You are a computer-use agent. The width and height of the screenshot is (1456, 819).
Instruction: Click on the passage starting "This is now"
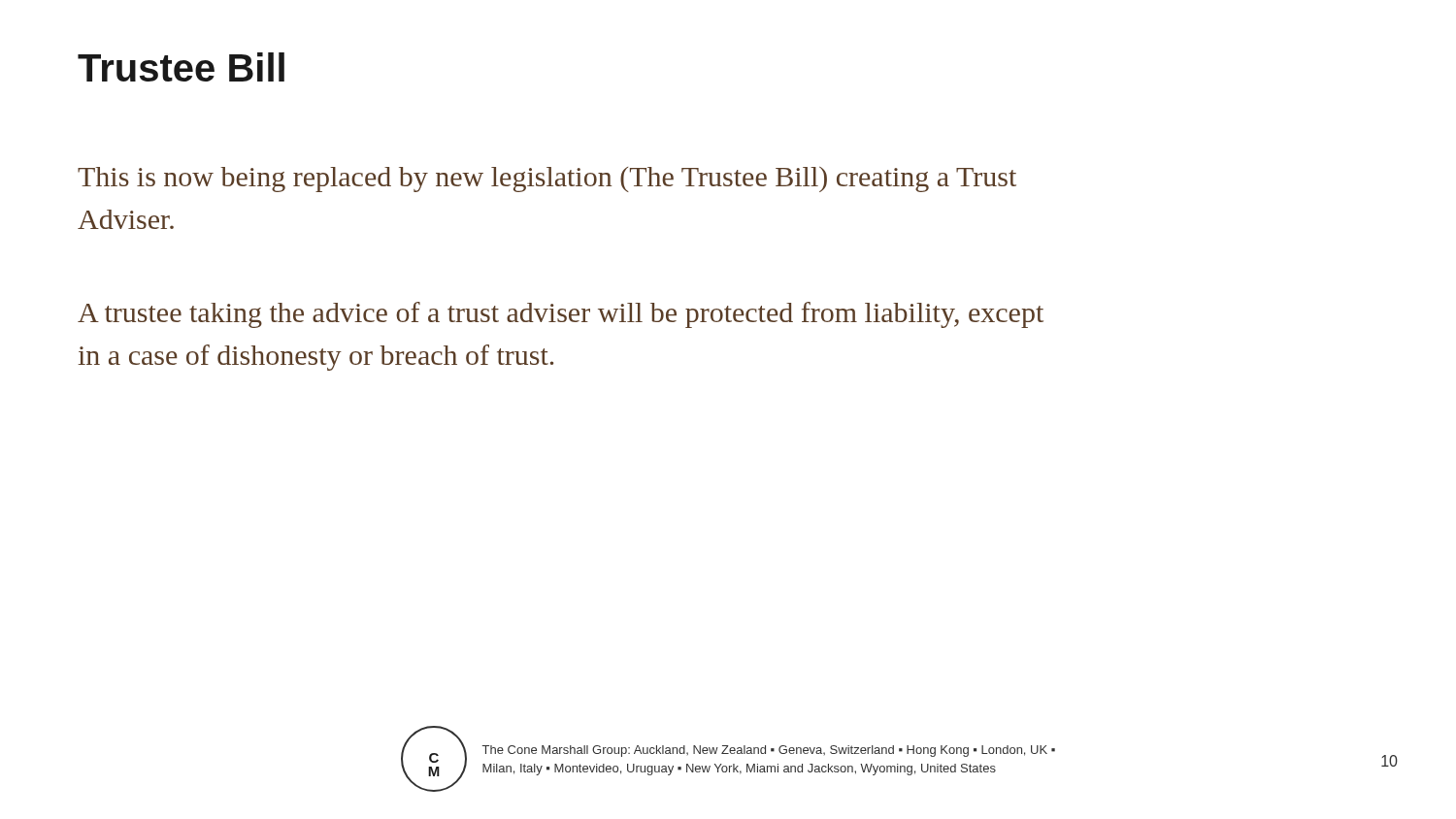709,198
